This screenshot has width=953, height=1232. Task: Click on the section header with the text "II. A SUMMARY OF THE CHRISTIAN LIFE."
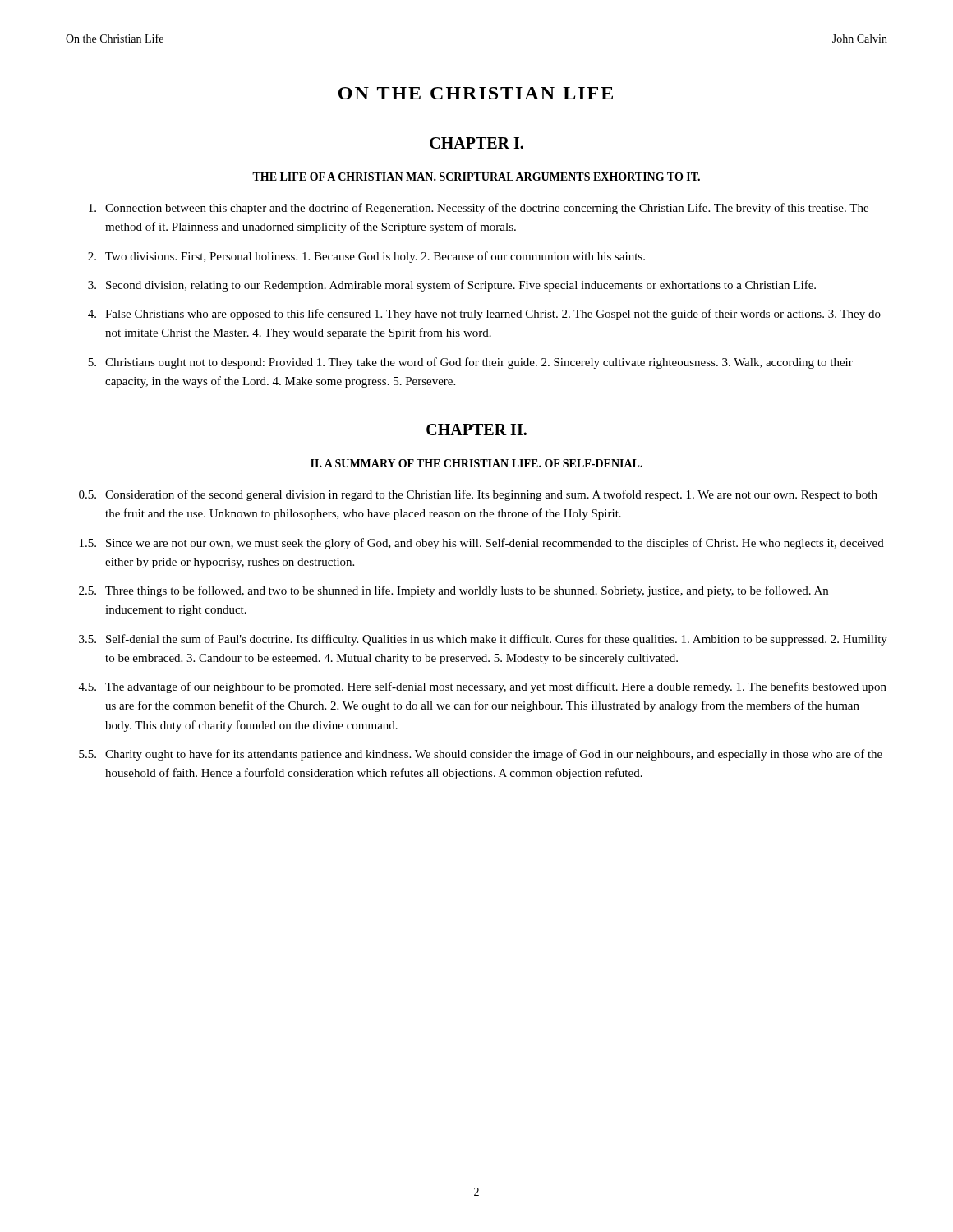pos(476,464)
